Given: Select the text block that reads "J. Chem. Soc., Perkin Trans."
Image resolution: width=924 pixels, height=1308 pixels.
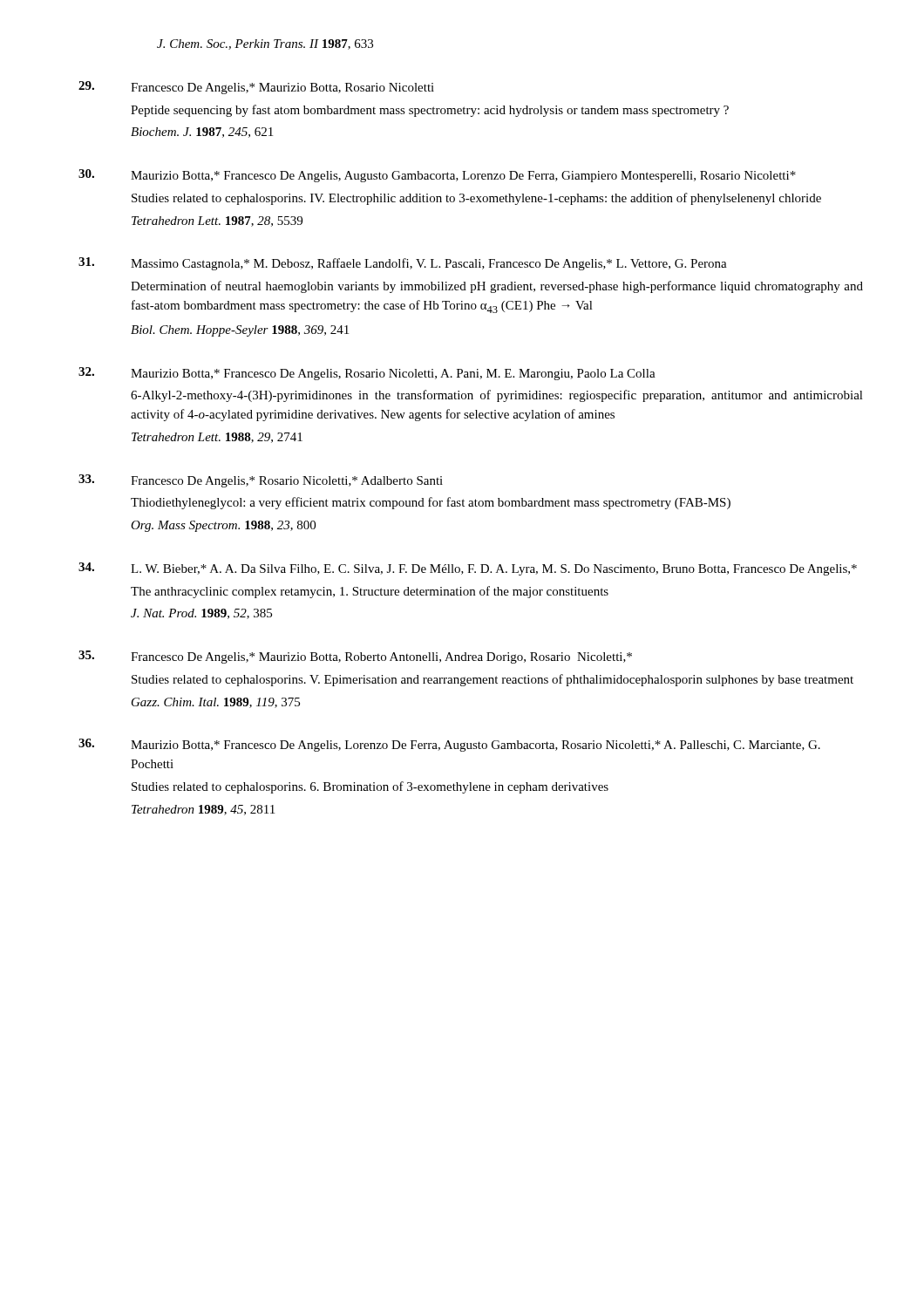Looking at the screenshot, I should click(x=265, y=44).
